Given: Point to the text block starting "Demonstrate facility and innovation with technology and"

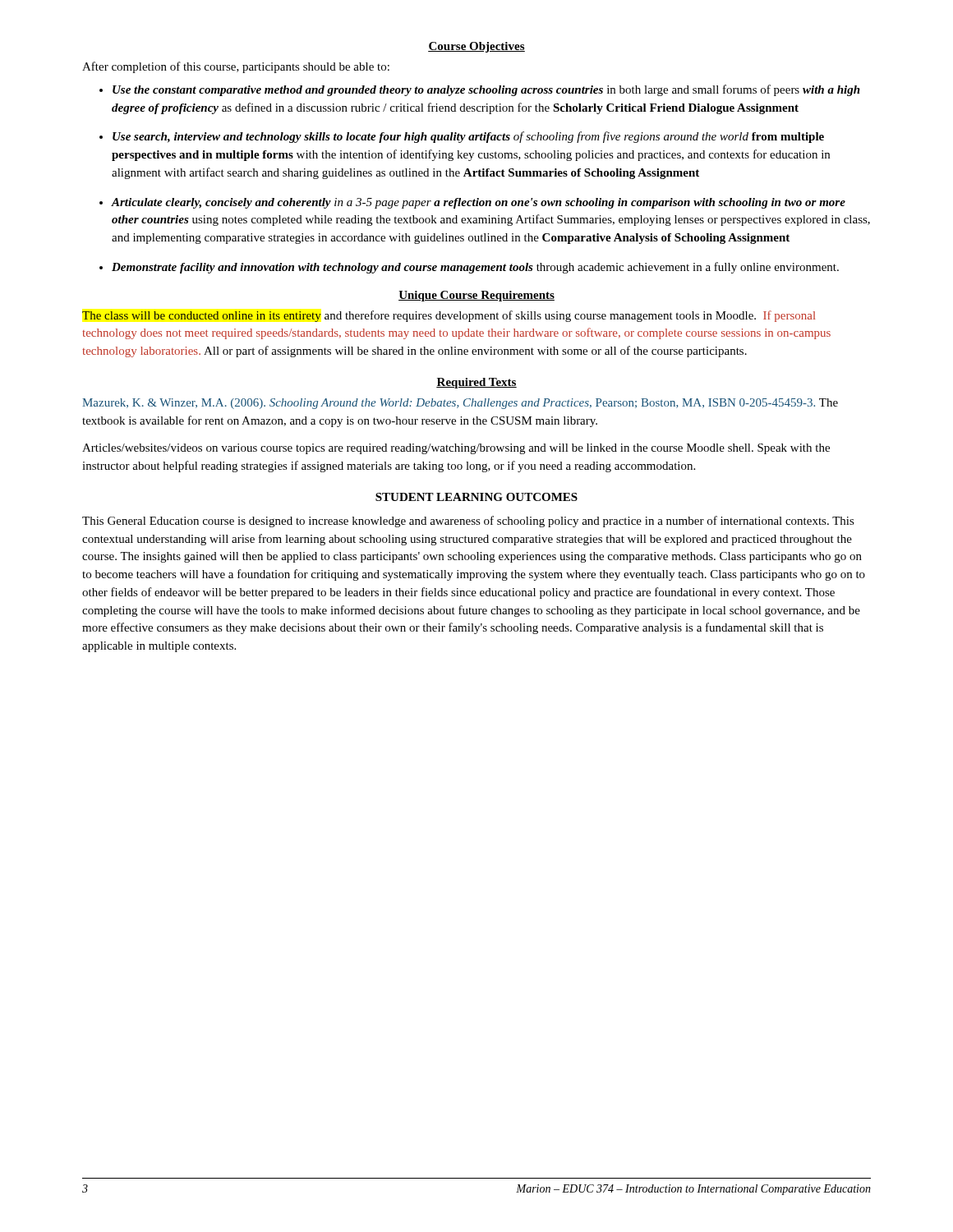Looking at the screenshot, I should pos(476,267).
